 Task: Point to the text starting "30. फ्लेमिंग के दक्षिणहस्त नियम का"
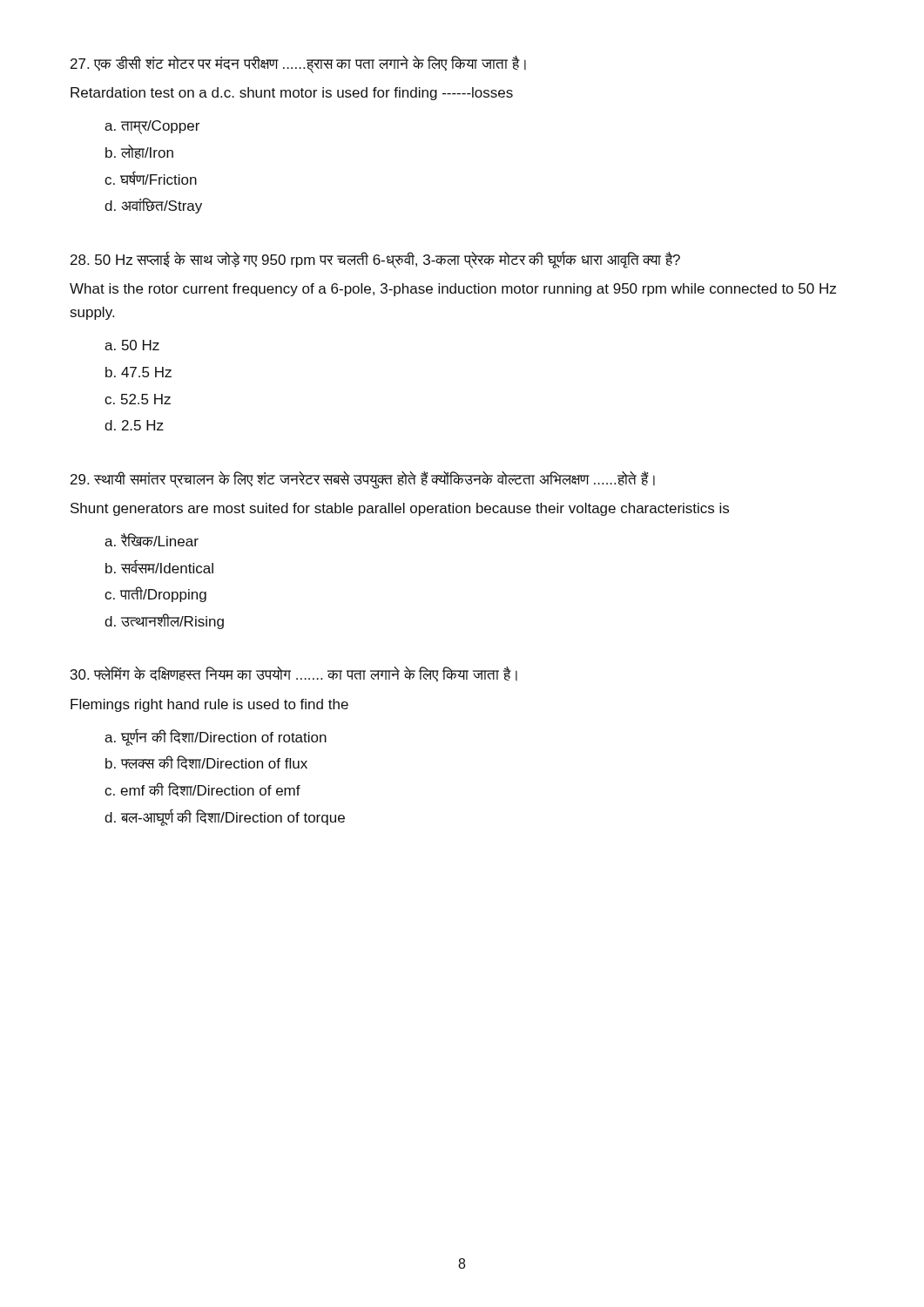tap(175, 674)
